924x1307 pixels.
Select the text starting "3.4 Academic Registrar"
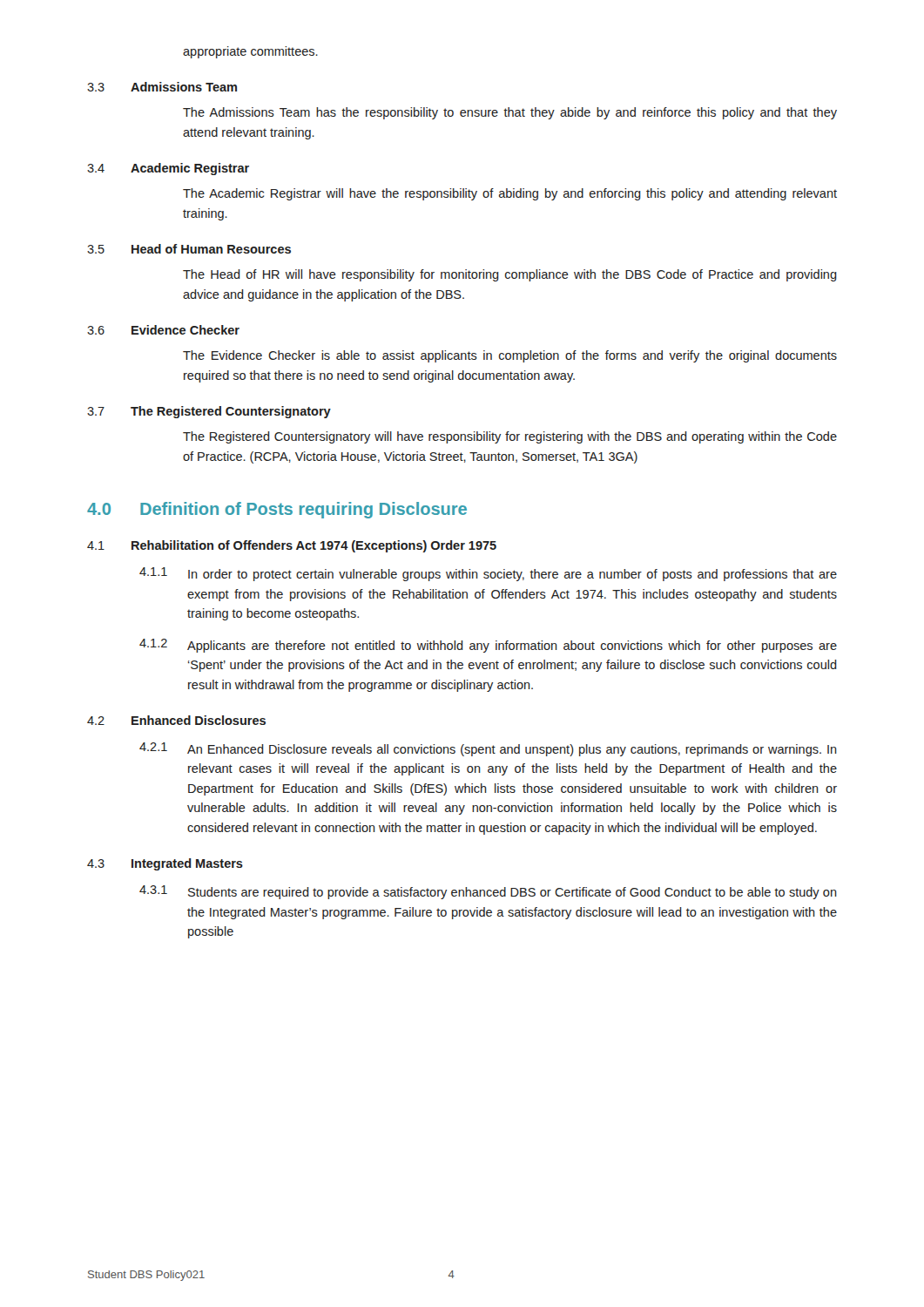(168, 169)
